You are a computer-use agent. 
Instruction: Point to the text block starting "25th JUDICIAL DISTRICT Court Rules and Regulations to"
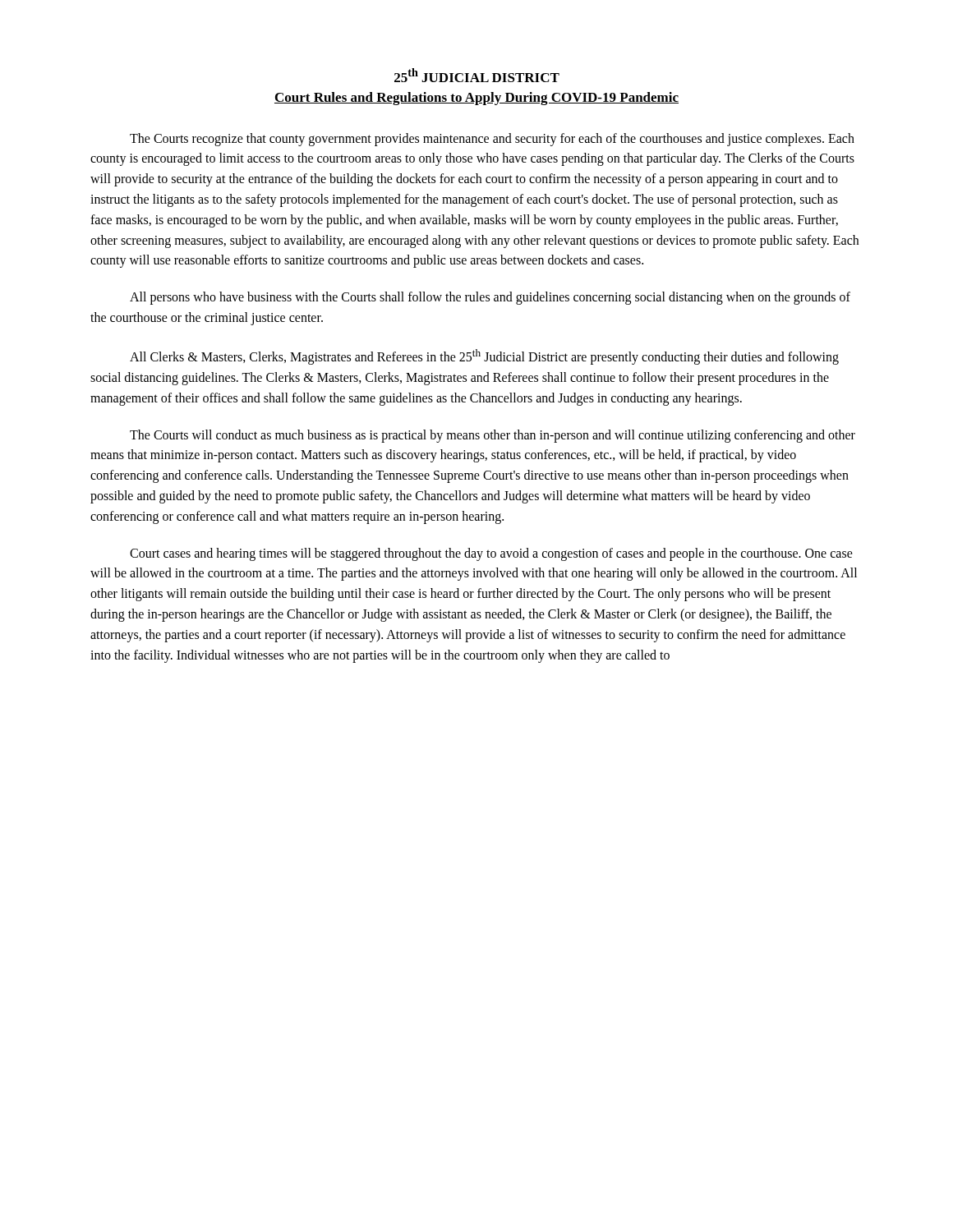[476, 86]
